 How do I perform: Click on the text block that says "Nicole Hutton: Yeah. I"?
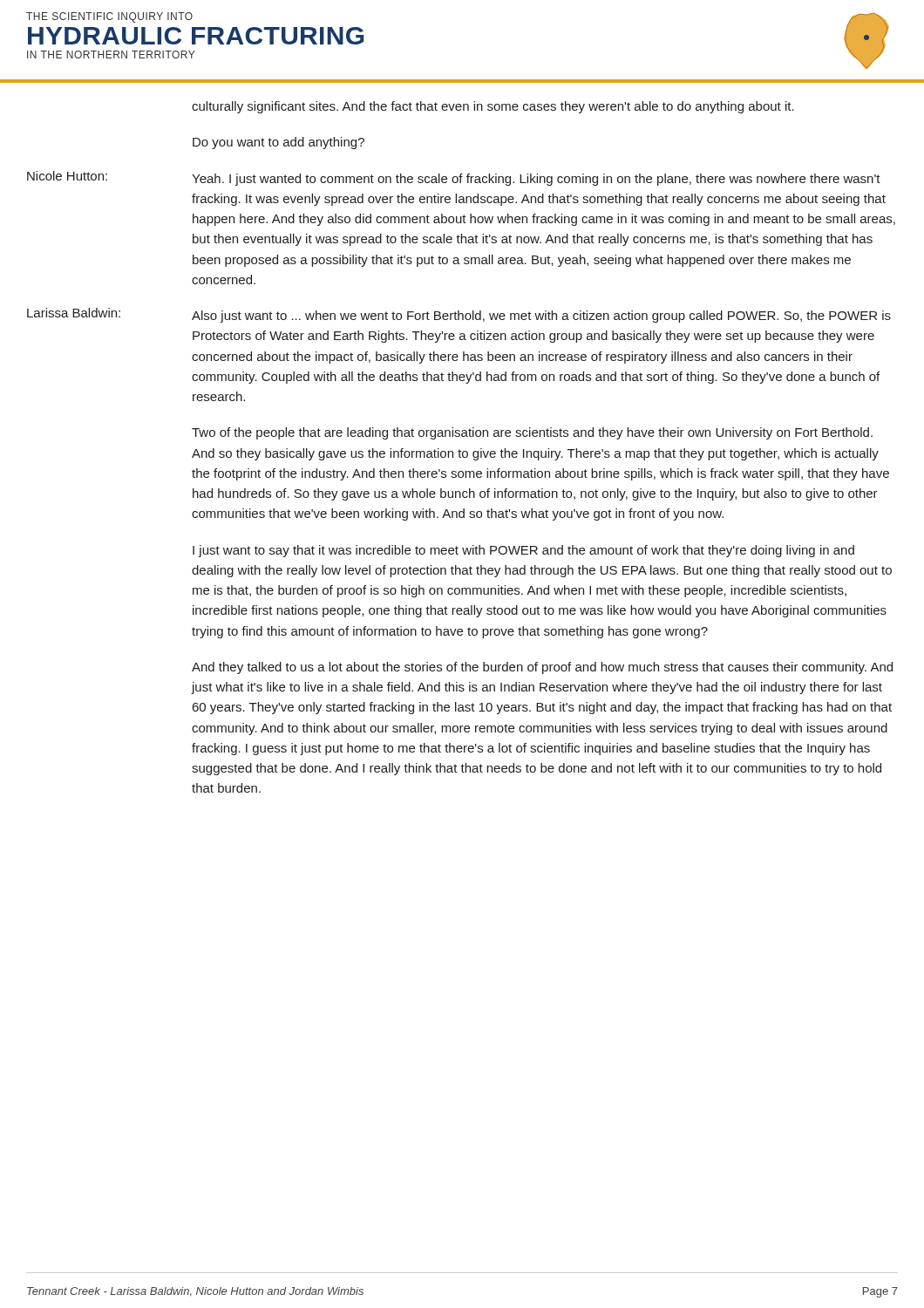pyautogui.click(x=462, y=229)
